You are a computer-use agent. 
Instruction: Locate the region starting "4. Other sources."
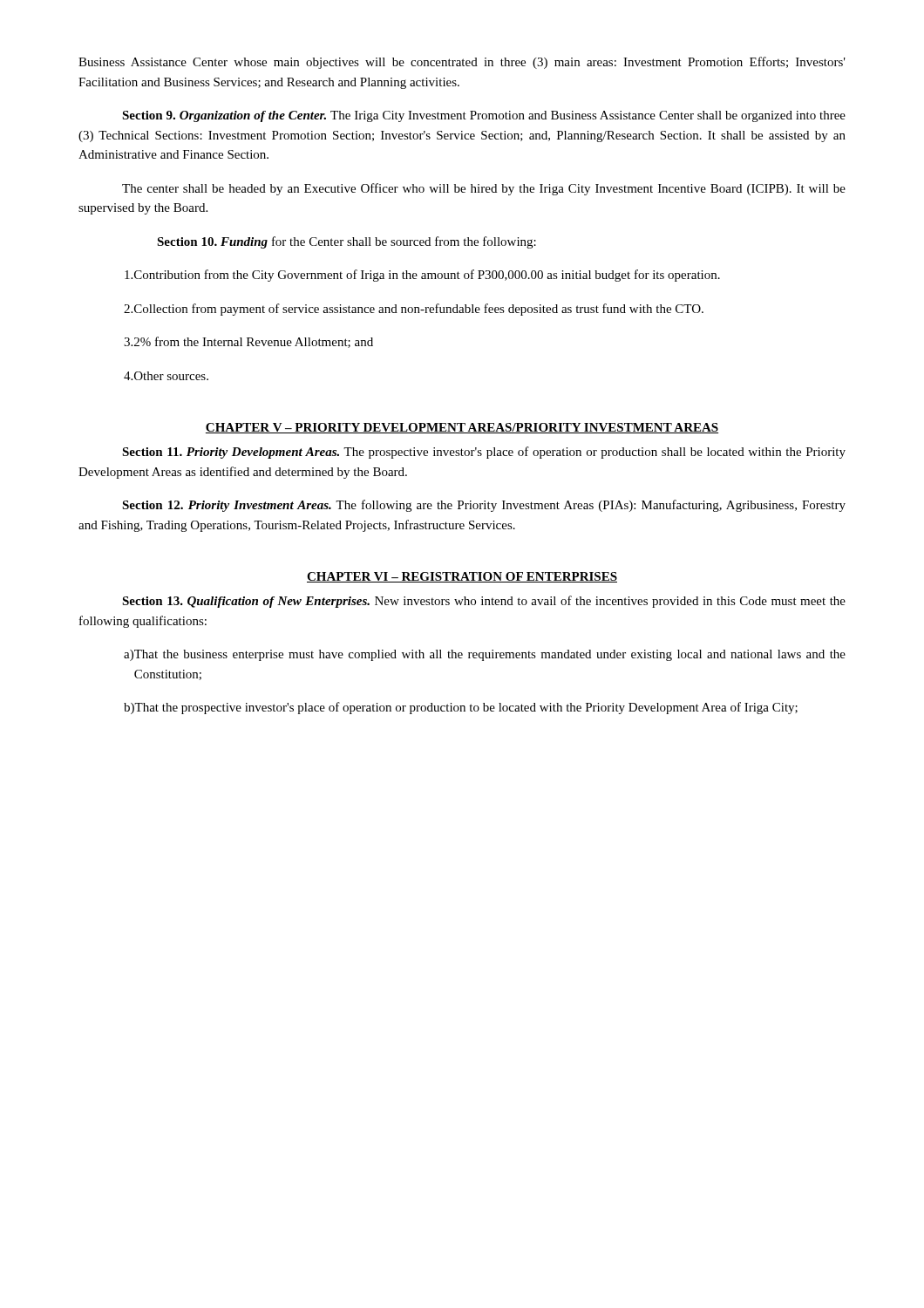click(166, 376)
